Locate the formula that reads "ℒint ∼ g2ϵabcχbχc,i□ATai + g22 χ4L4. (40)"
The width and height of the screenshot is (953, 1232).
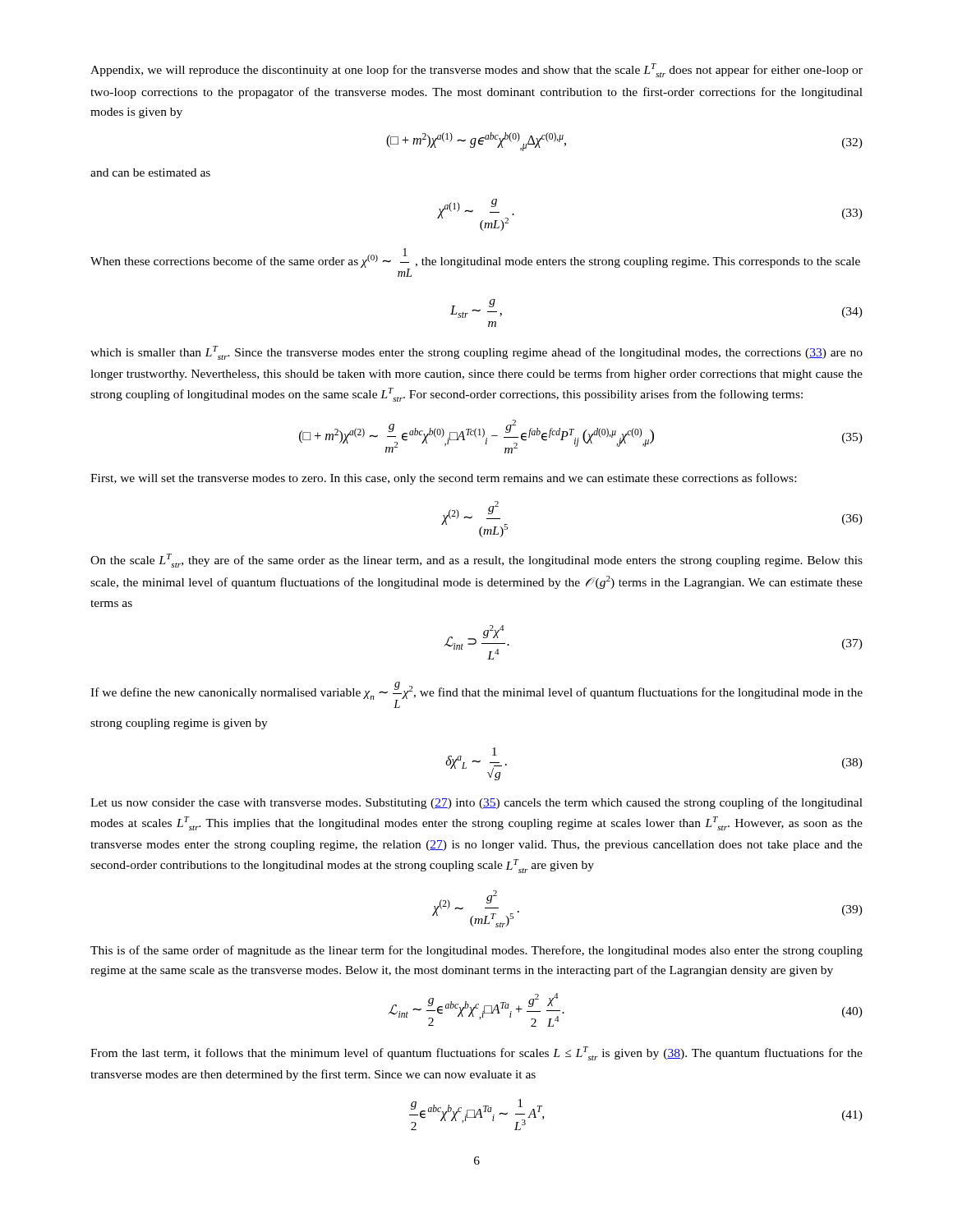[x=476, y=1011]
